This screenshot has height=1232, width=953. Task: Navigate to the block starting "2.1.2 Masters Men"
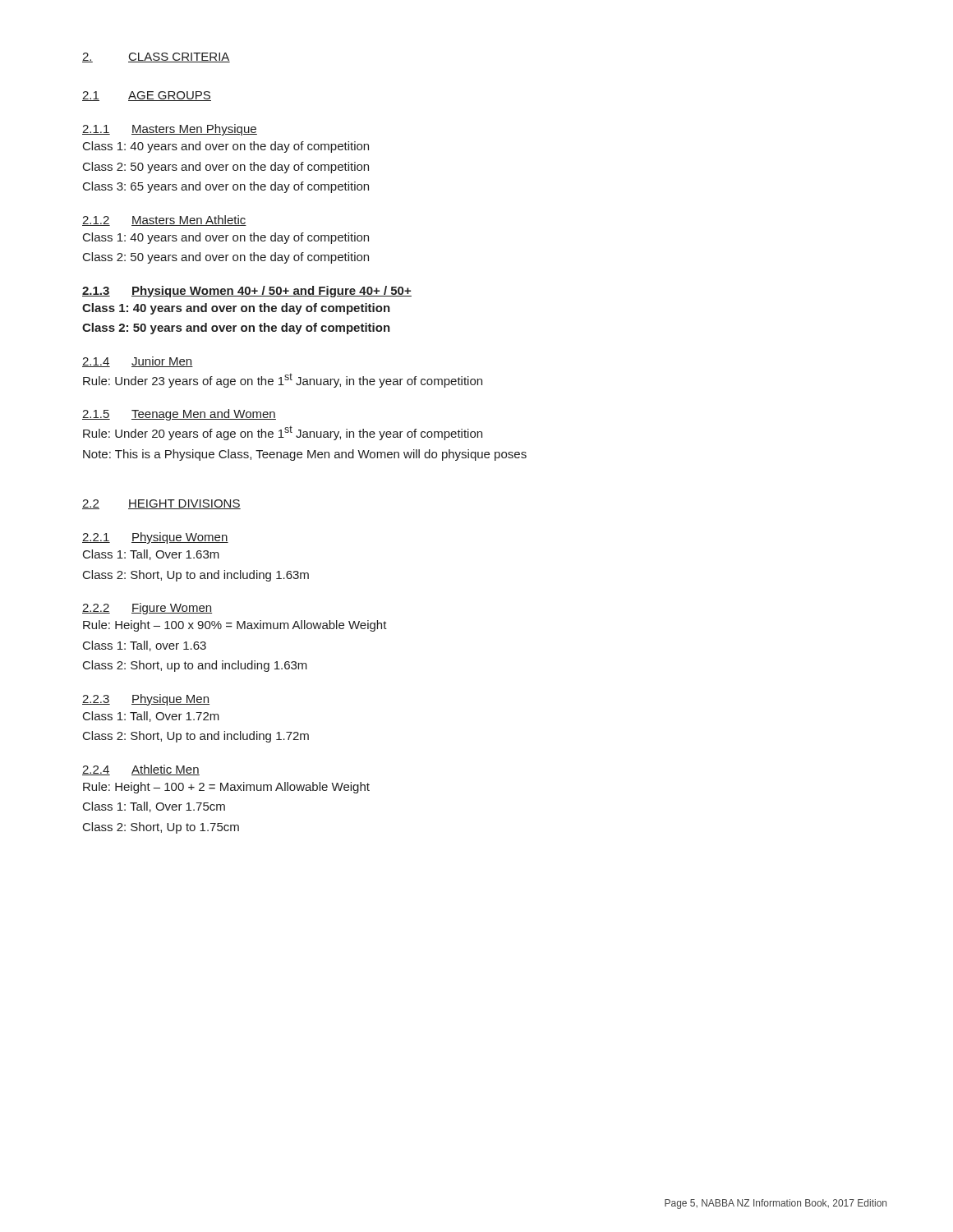(164, 221)
